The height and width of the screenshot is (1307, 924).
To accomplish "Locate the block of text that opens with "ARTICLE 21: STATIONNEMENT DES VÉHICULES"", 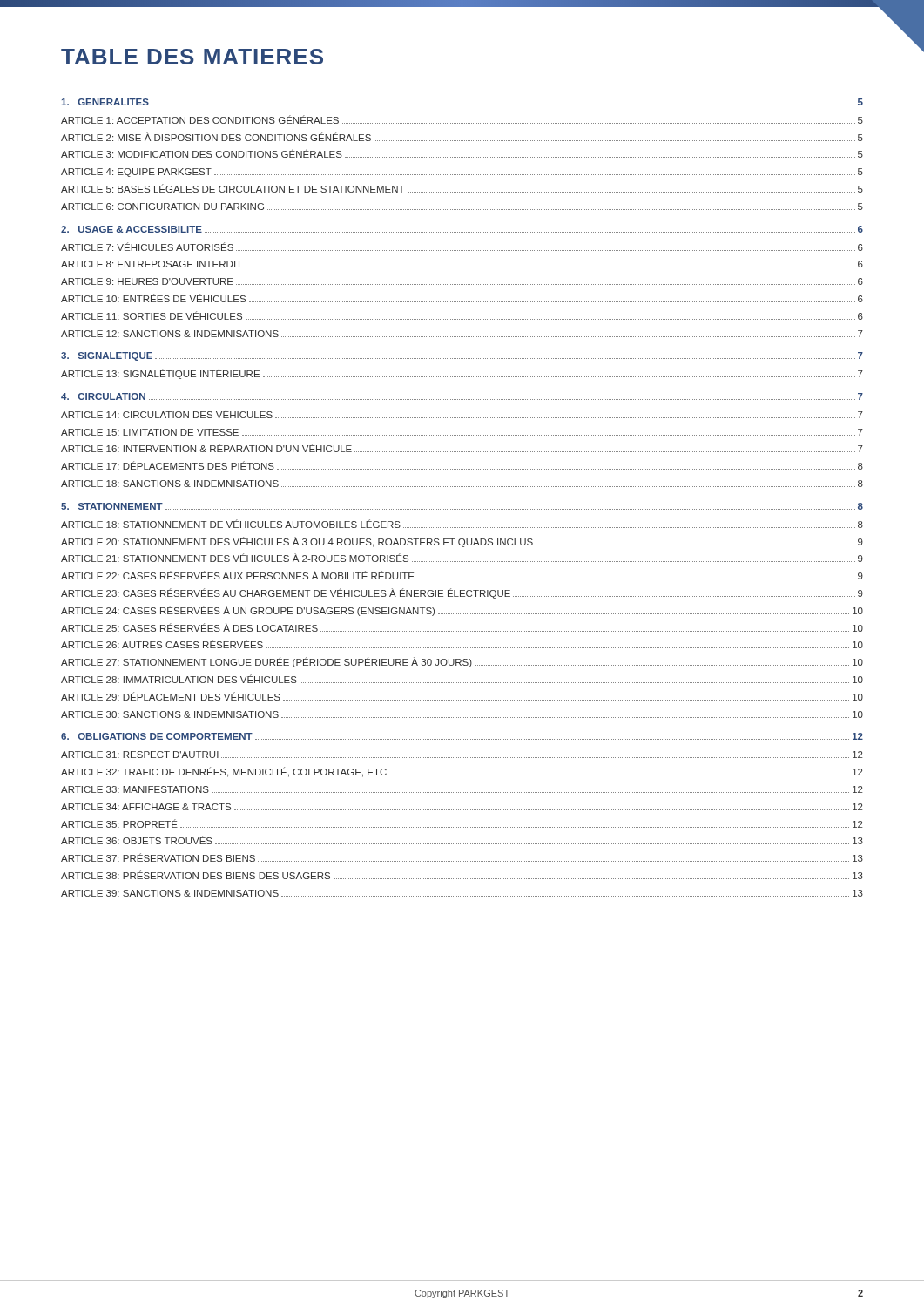I will (462, 560).
